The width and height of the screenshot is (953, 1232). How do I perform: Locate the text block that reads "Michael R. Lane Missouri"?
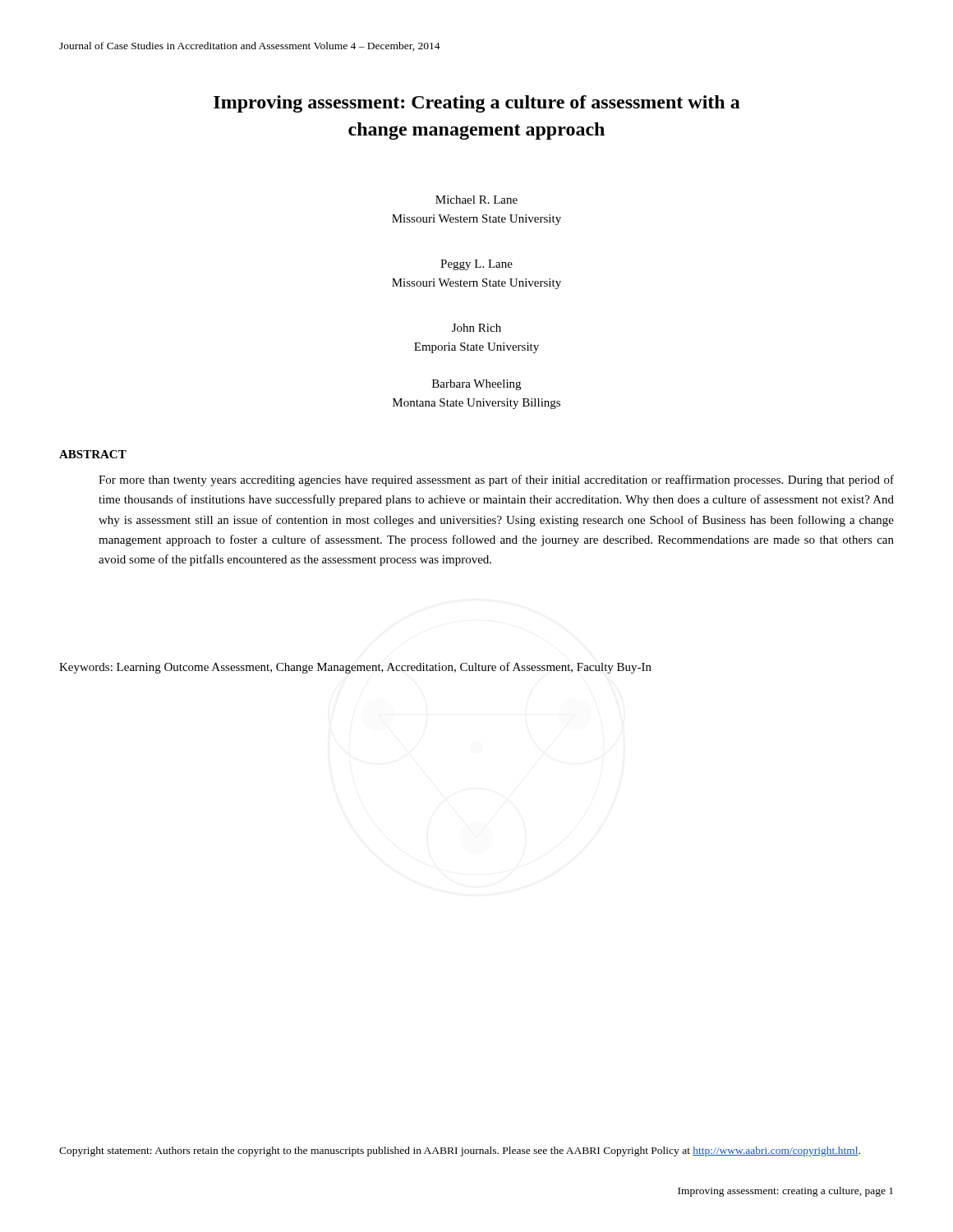click(x=476, y=209)
